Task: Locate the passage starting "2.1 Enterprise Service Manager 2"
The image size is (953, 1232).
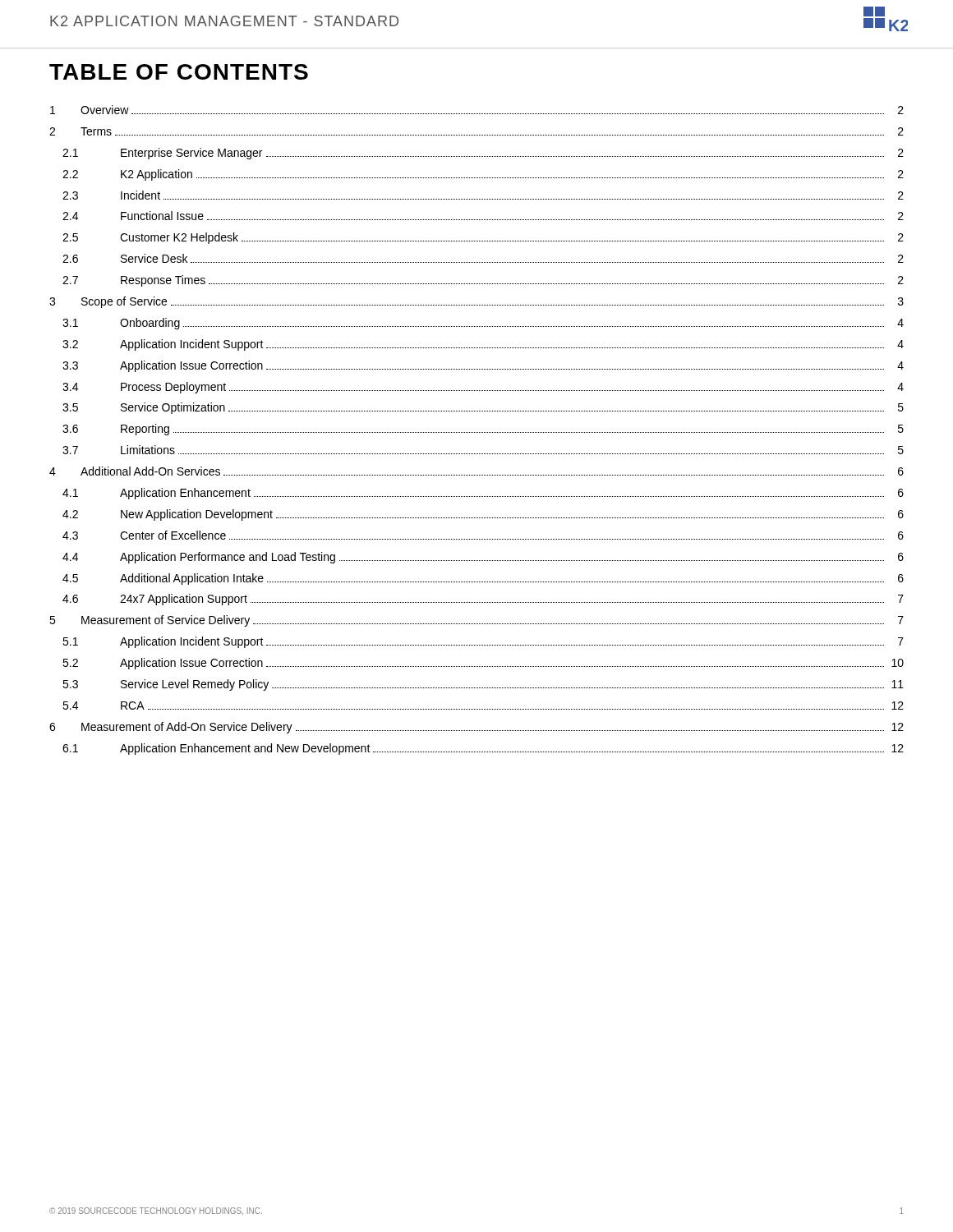Action: tap(476, 153)
